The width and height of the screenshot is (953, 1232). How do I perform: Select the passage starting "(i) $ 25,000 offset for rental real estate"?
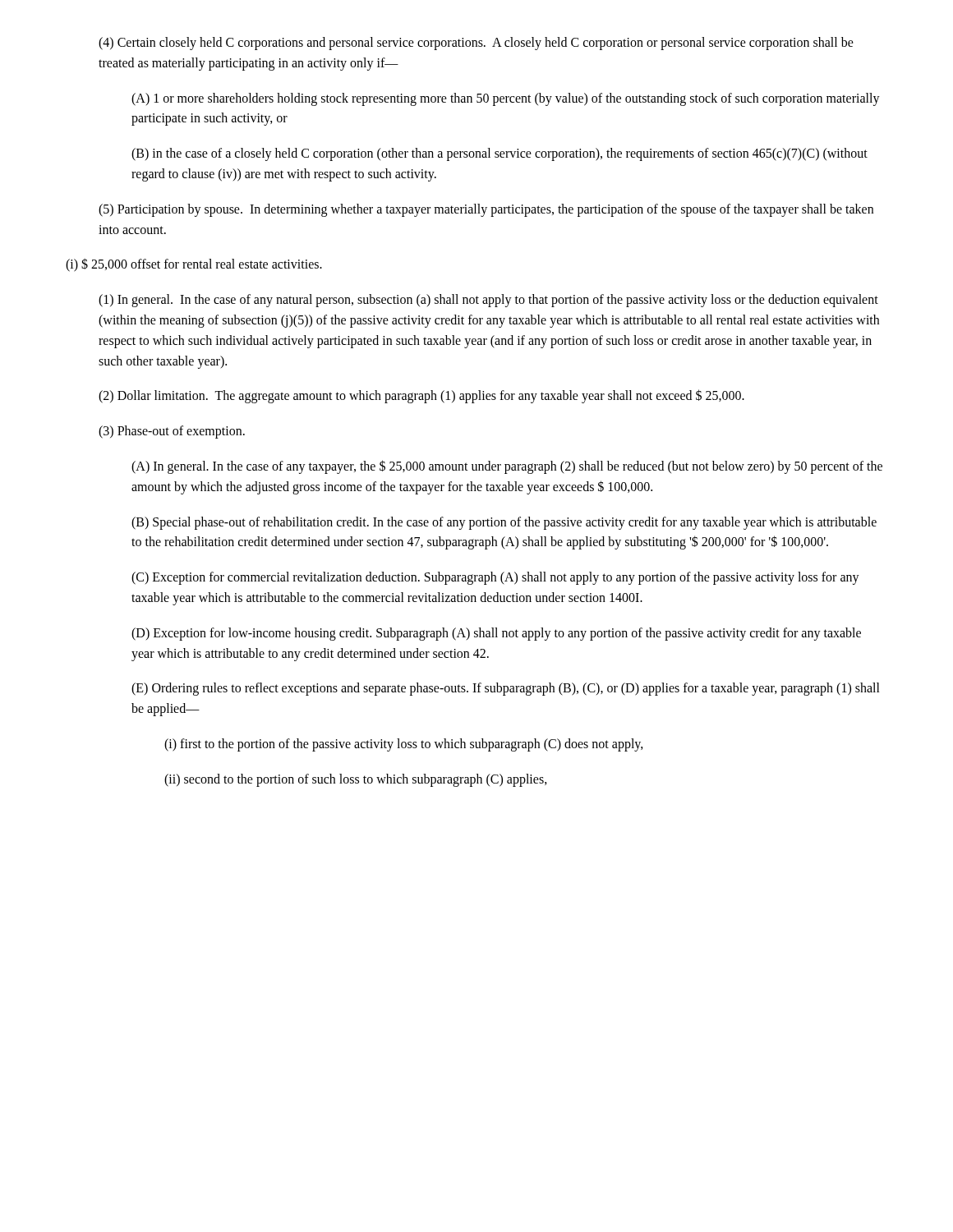(x=194, y=264)
